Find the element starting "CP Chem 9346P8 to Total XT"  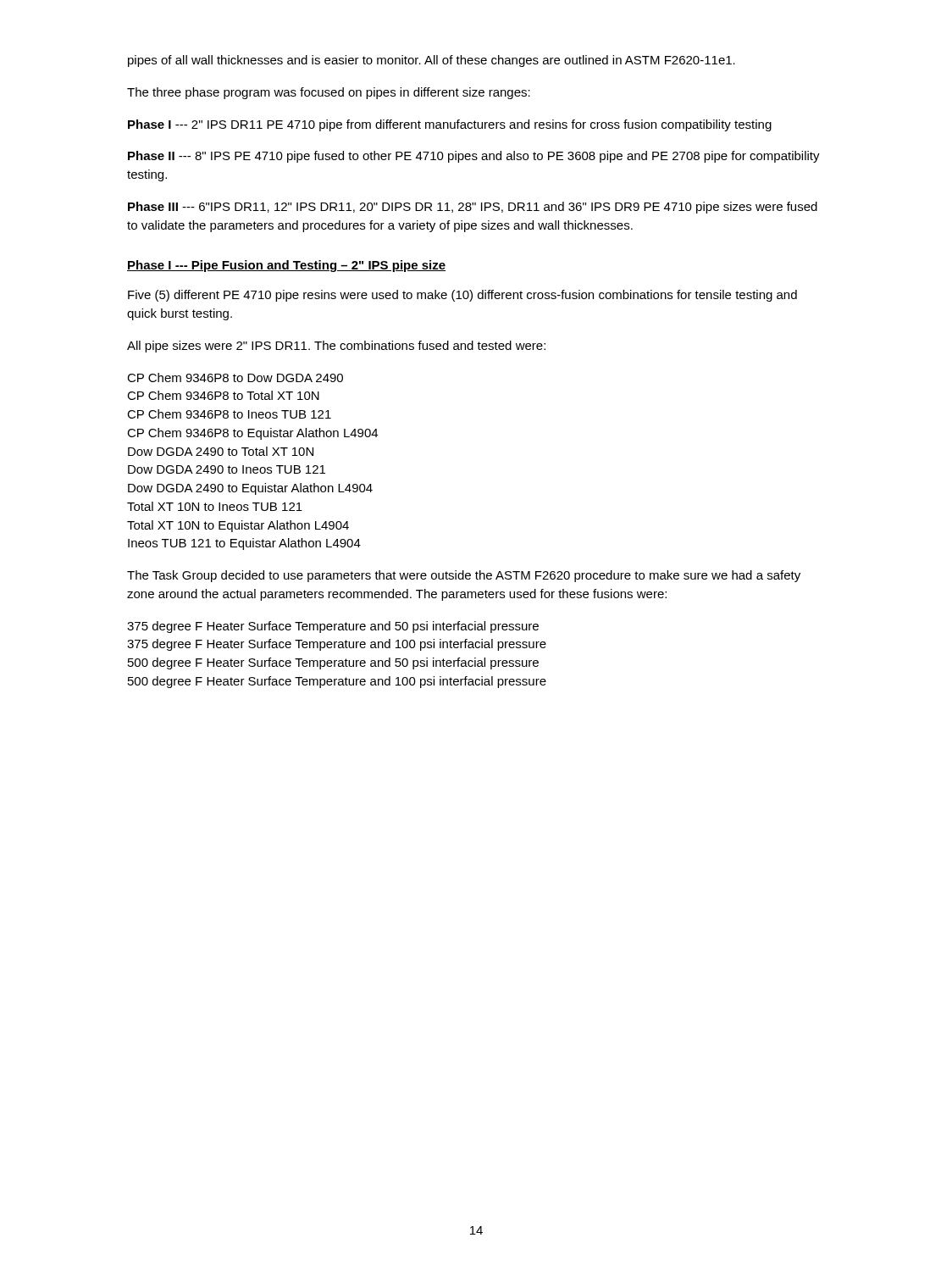pos(223,395)
